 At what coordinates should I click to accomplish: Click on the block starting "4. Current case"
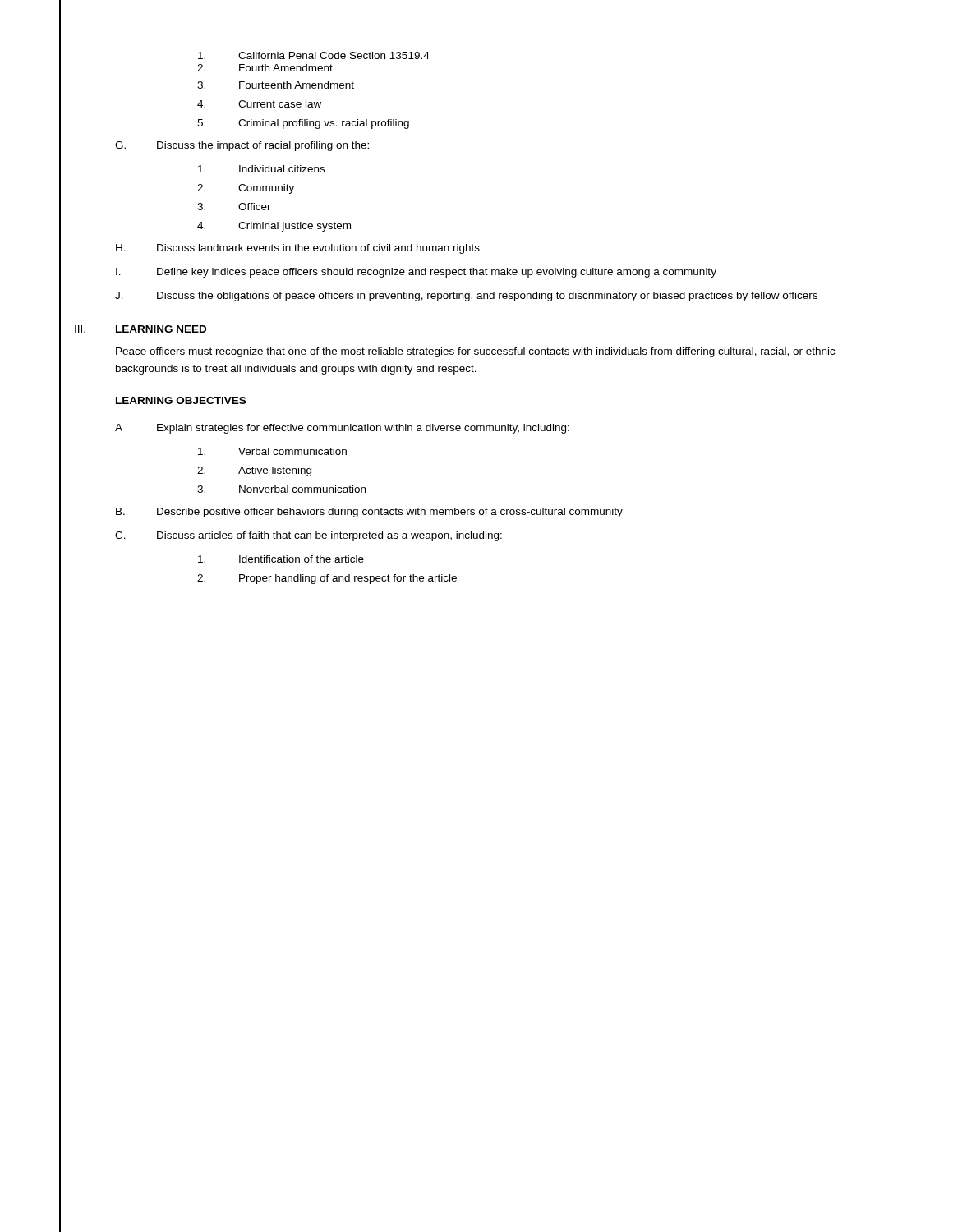[259, 104]
